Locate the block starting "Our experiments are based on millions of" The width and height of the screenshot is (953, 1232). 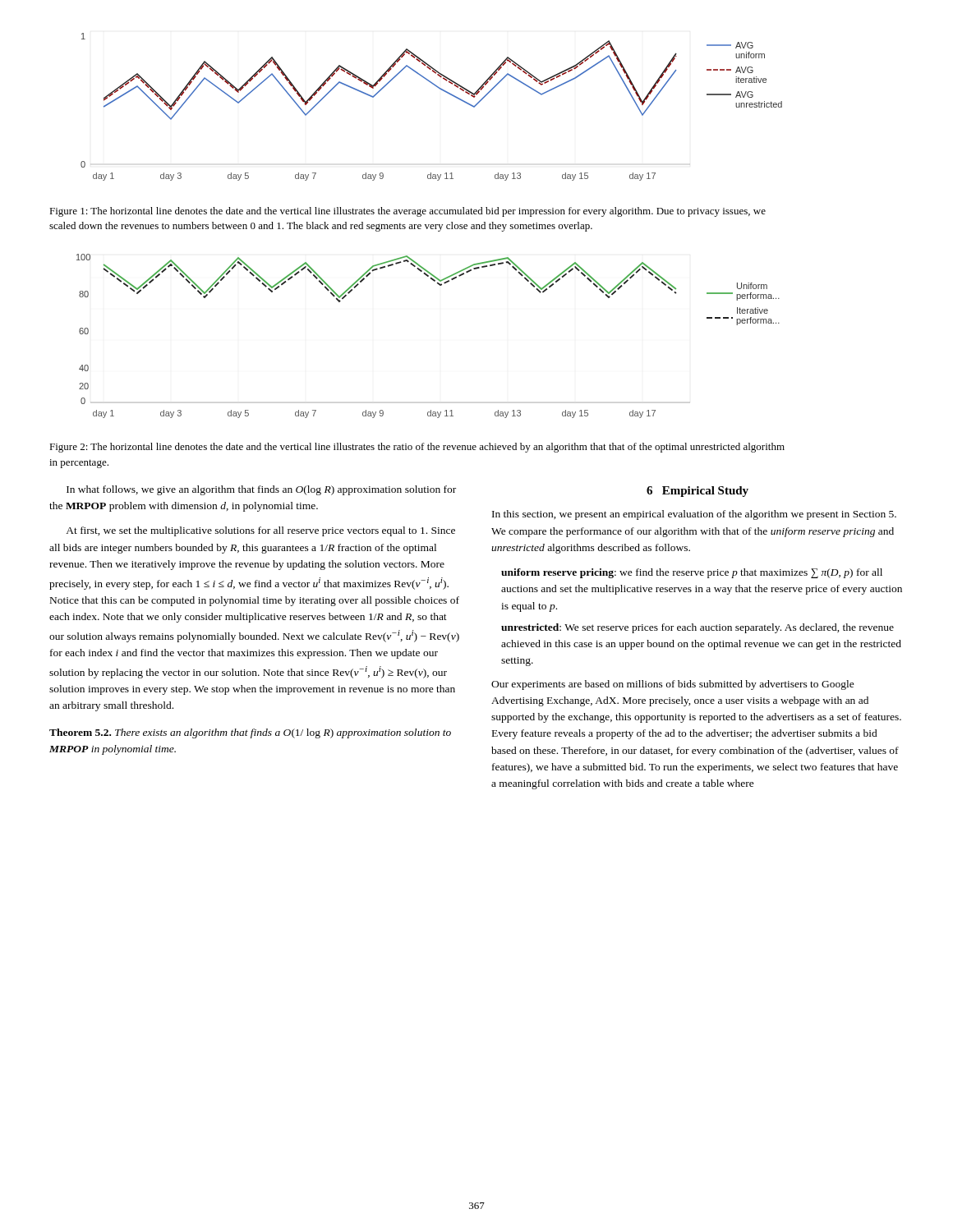[698, 734]
